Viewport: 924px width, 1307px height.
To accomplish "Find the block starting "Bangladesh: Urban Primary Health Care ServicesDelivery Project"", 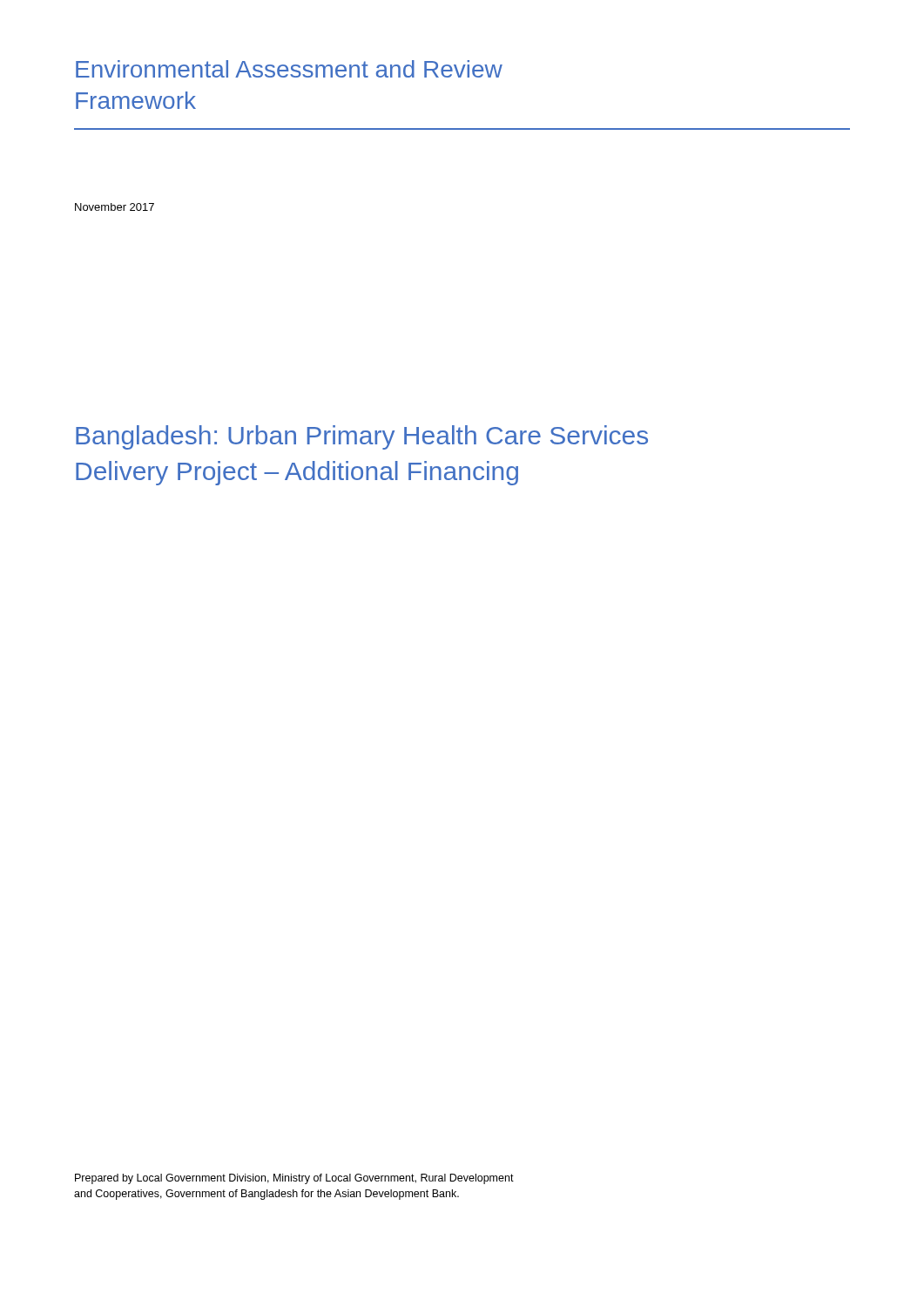I will tap(462, 454).
